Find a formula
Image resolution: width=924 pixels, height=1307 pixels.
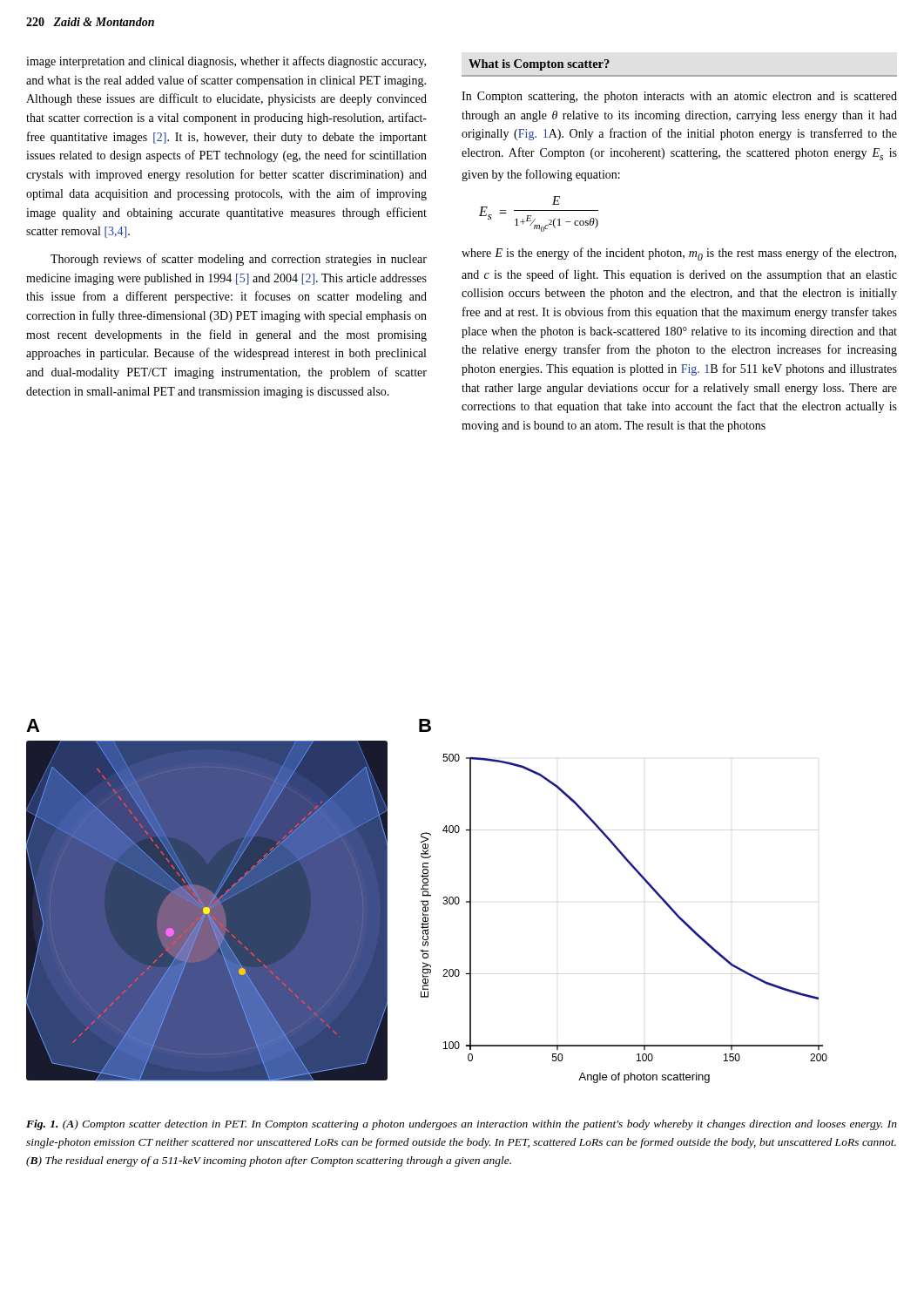pos(539,213)
